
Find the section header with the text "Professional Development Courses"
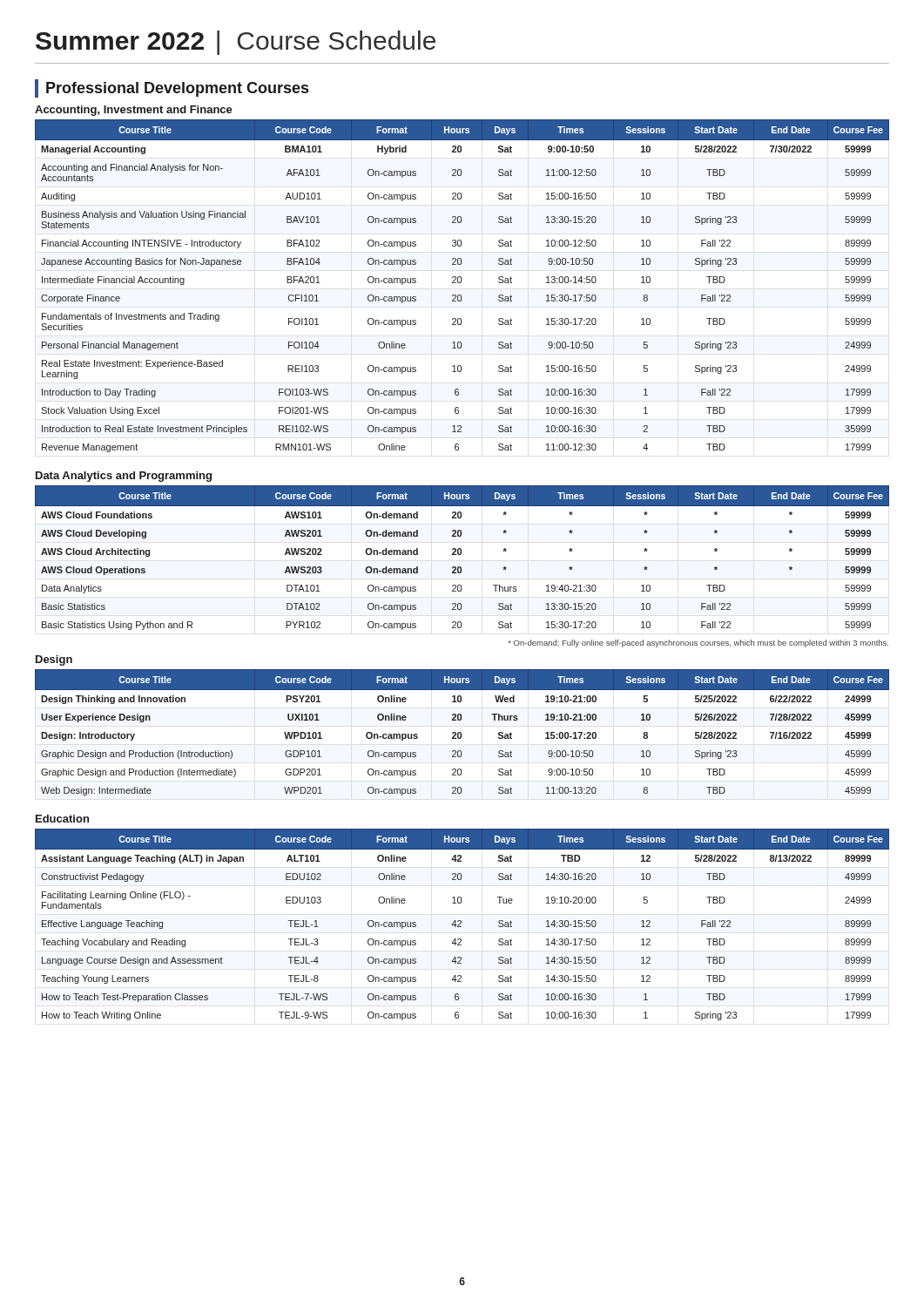point(177,88)
